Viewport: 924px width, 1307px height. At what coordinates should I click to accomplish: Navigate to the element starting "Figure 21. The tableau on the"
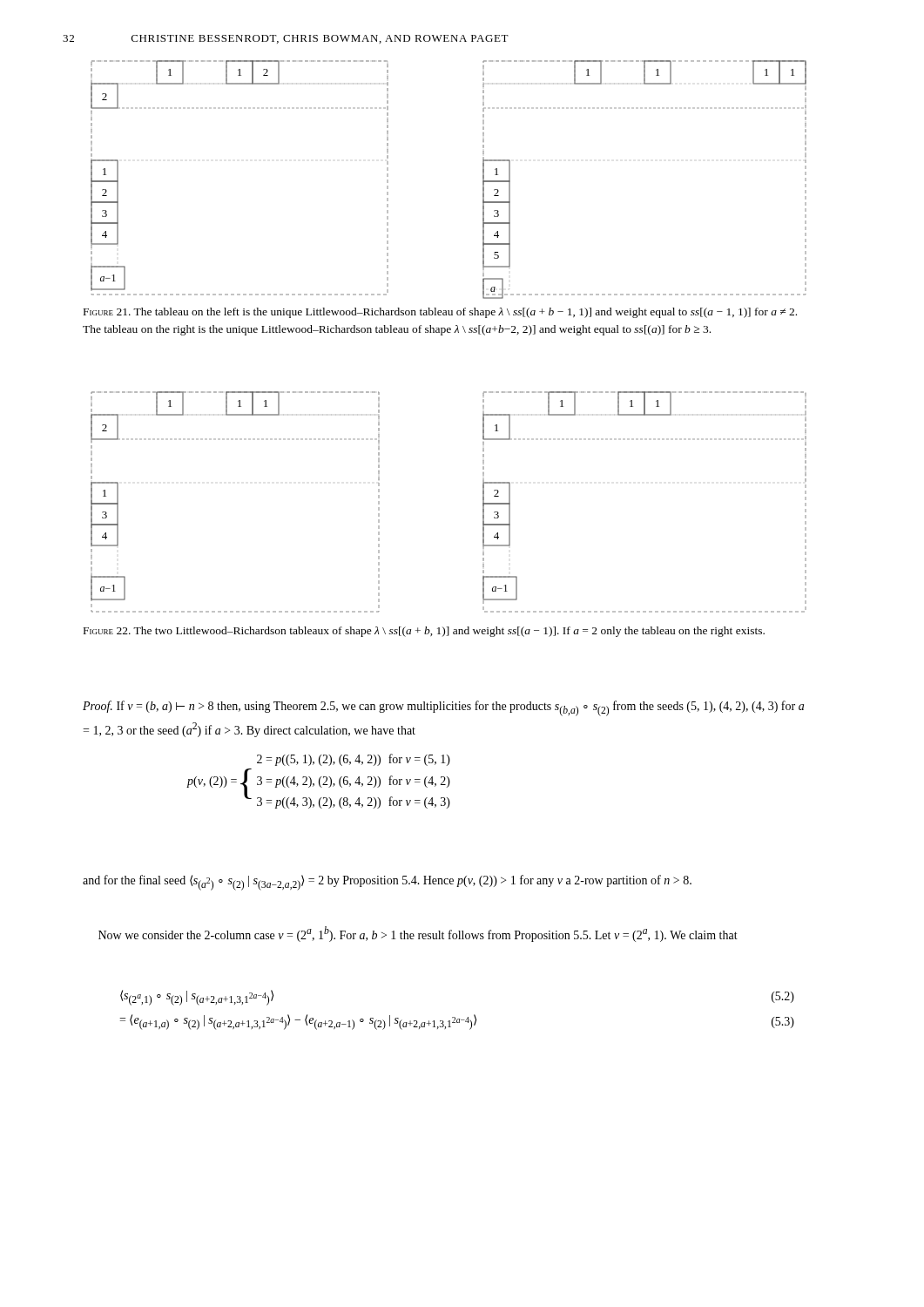tap(440, 320)
